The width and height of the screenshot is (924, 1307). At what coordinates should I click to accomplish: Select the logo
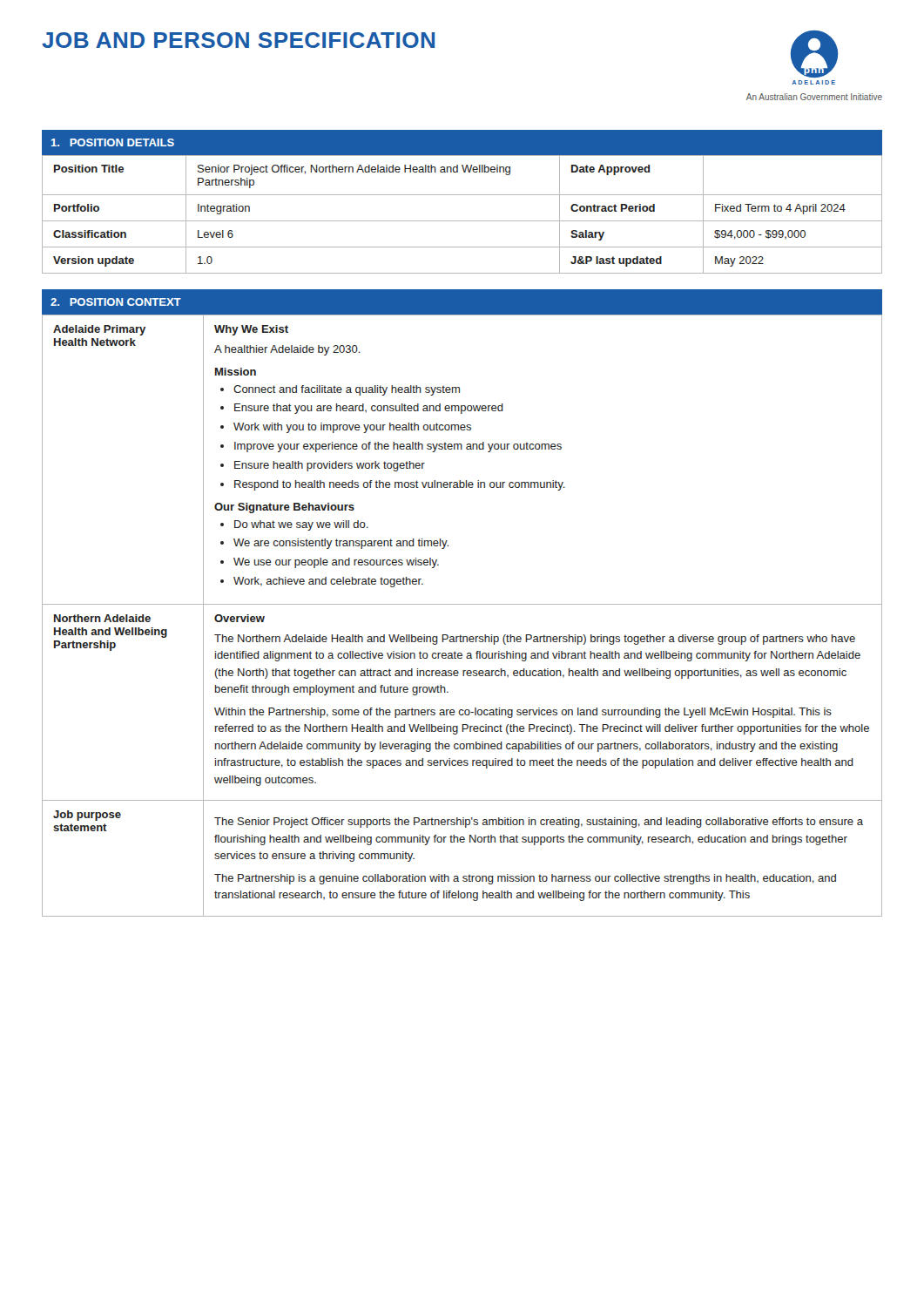814,65
